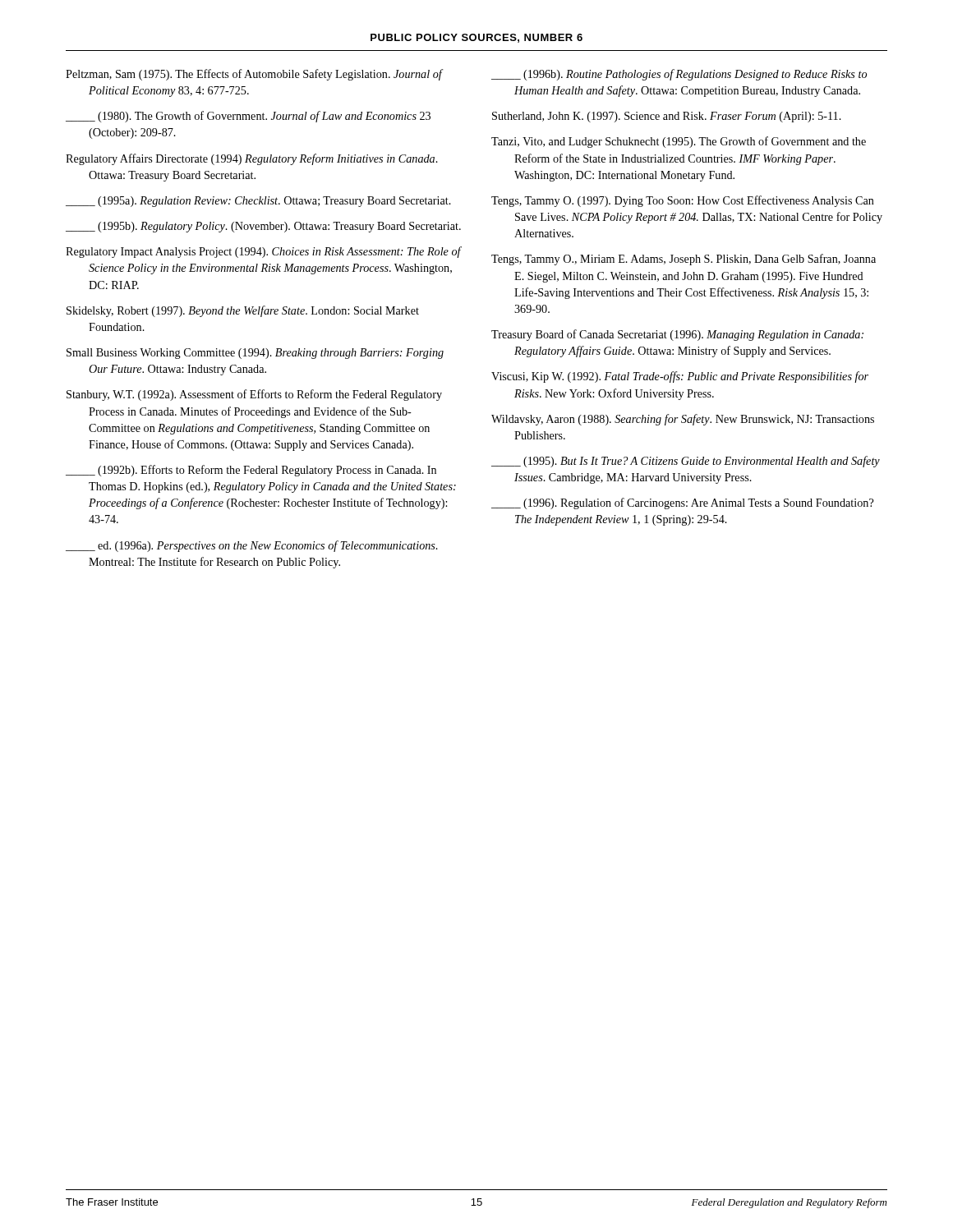Screen dimensions: 1232x953
Task: Find the block on this page that starts "Wildavsky, Aaron (1988). Searching for Safety. New Brunswick,"
Action: tap(683, 427)
